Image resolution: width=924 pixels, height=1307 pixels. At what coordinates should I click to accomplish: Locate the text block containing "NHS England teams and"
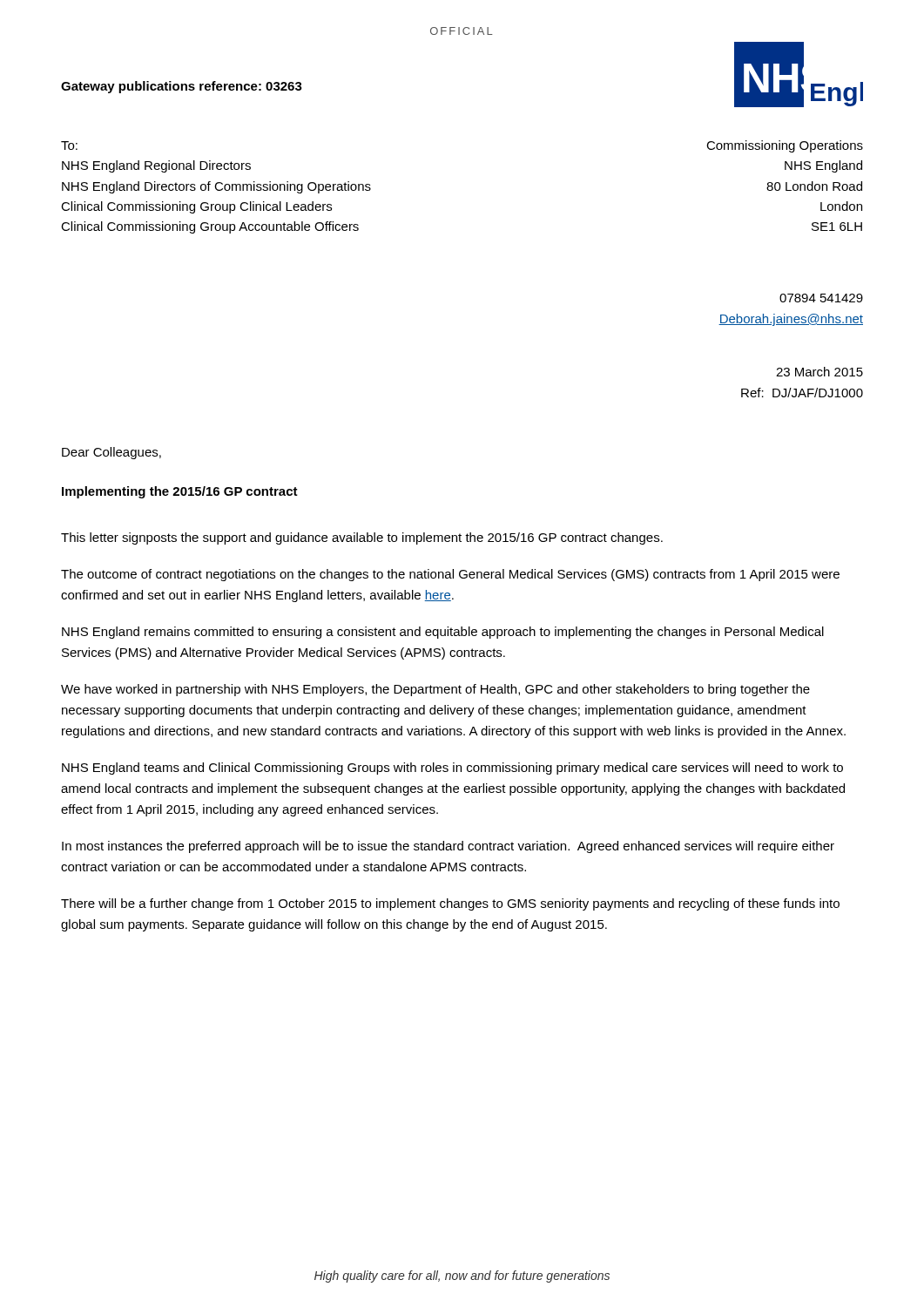pyautogui.click(x=453, y=788)
